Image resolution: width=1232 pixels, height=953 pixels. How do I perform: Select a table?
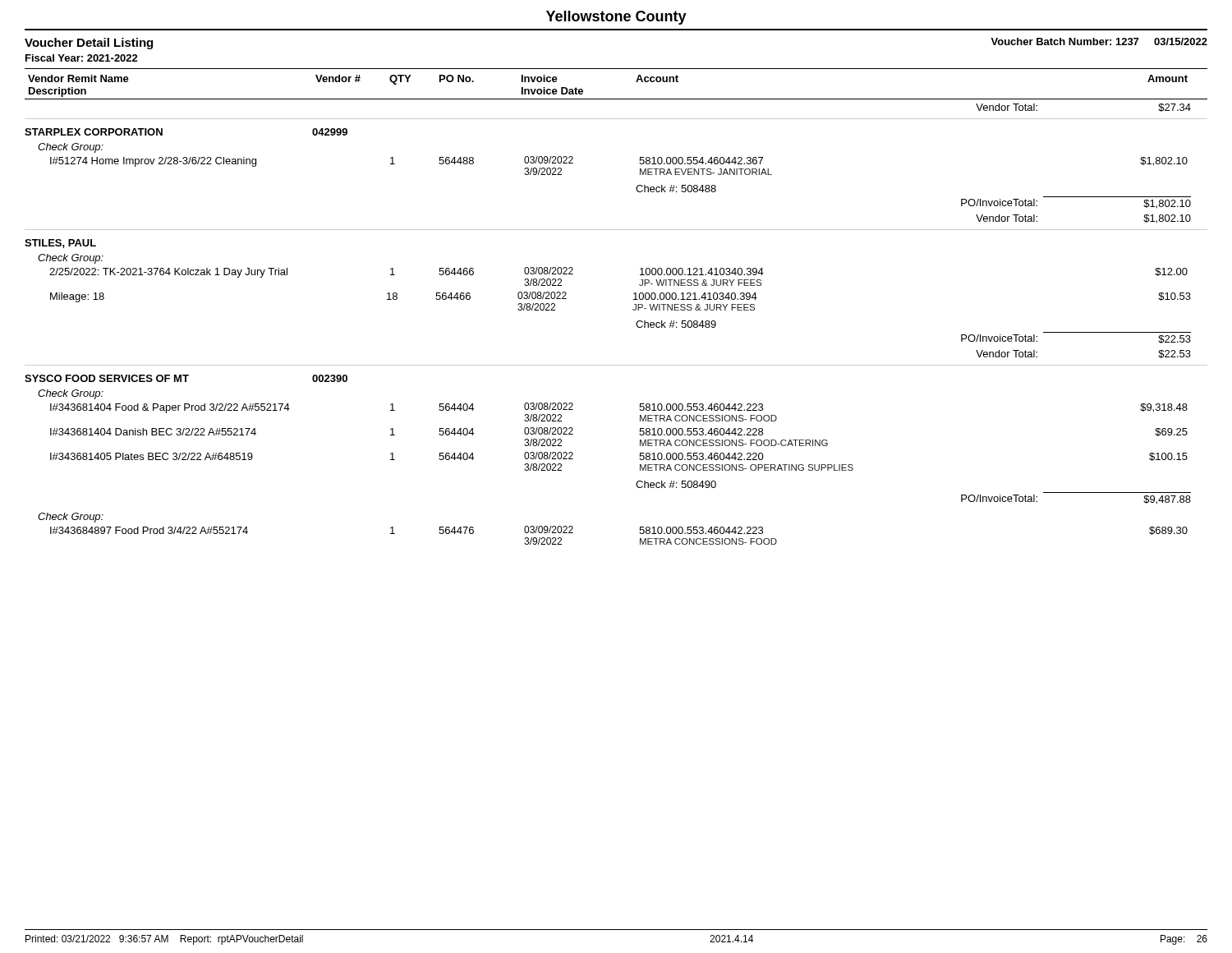click(616, 324)
